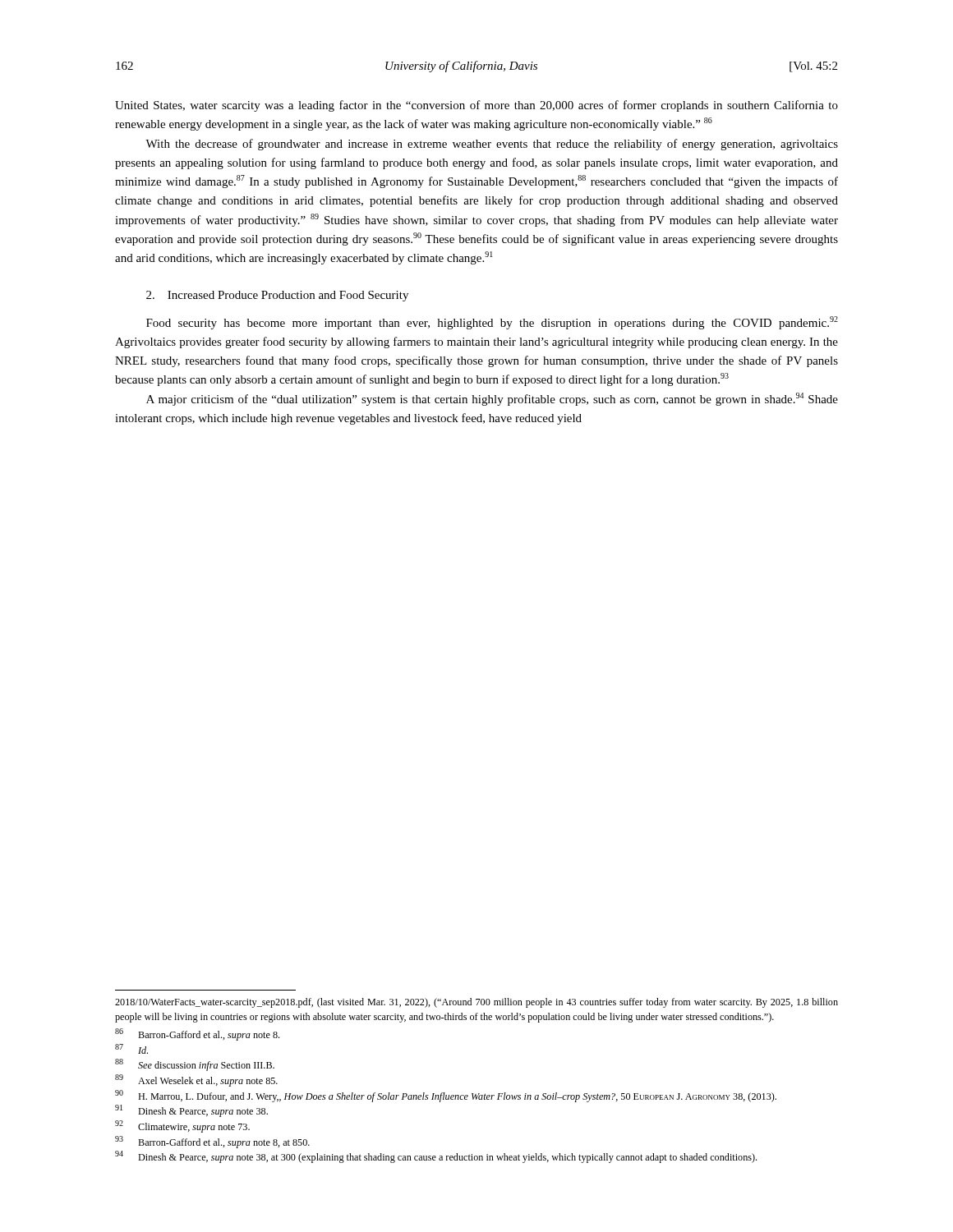The height and width of the screenshot is (1232, 953).
Task: Point to the block beginning "88 See discussion infra"
Action: [195, 1065]
